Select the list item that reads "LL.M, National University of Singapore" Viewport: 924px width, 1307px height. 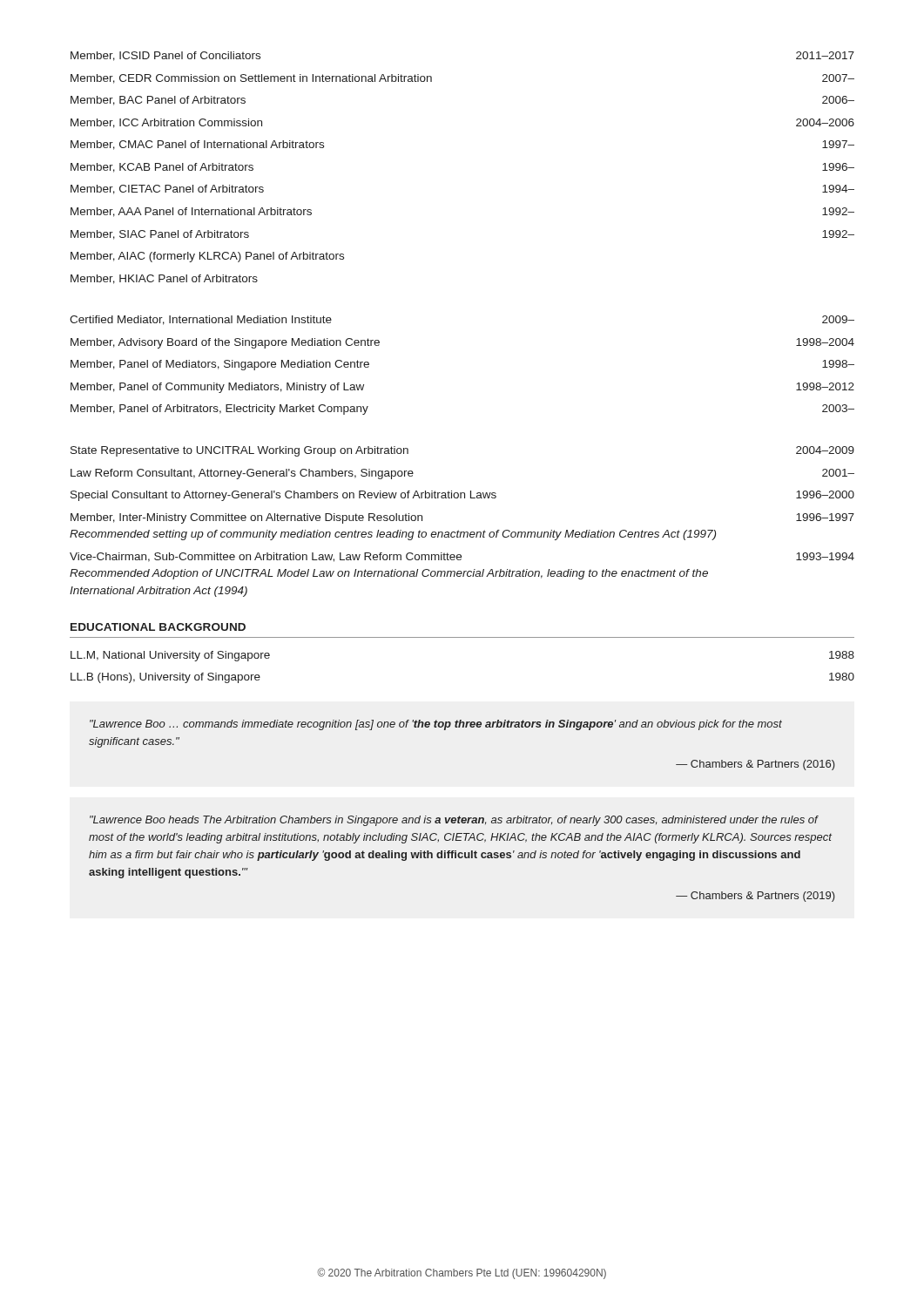173,656
